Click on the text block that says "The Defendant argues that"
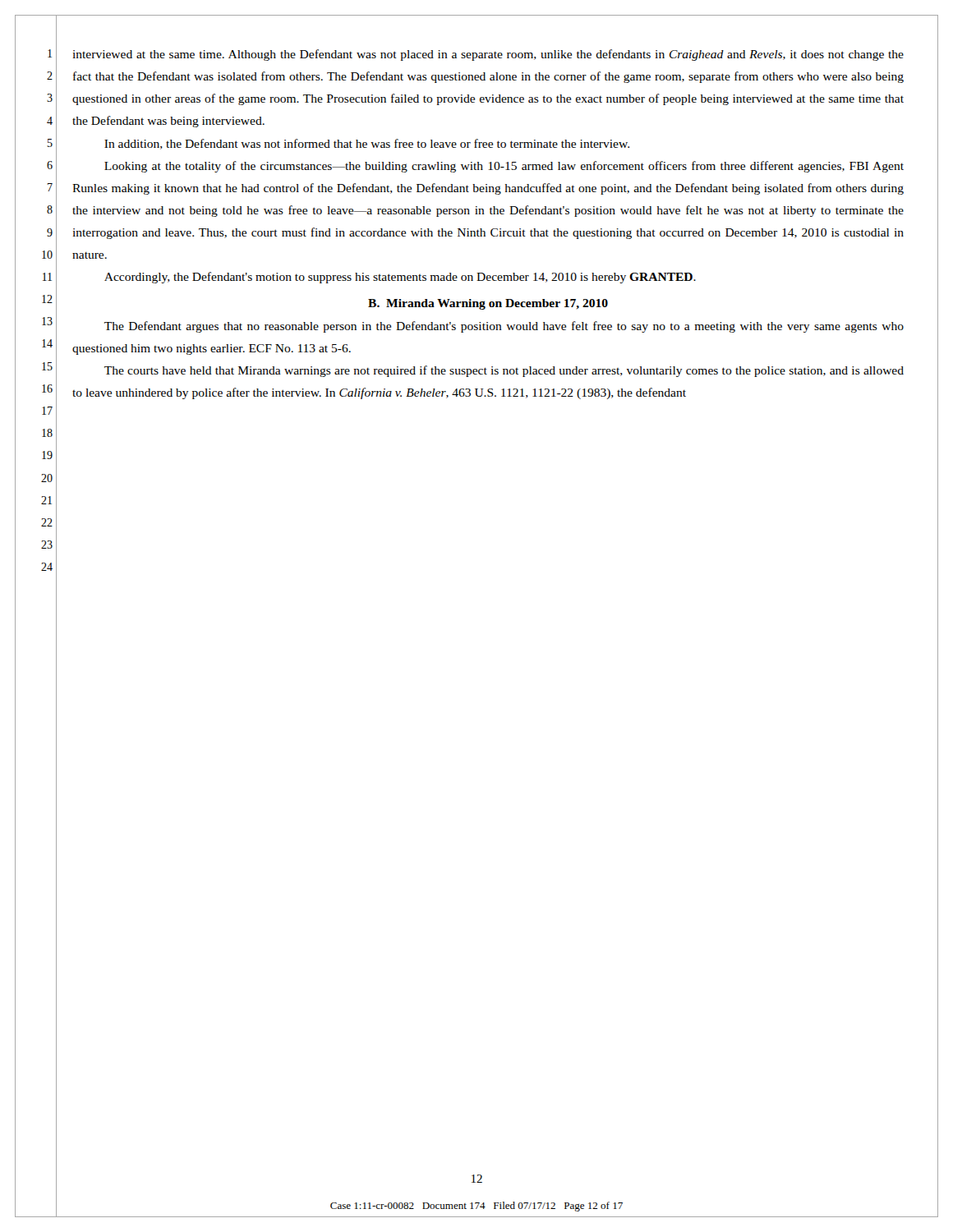953x1232 pixels. 488,336
